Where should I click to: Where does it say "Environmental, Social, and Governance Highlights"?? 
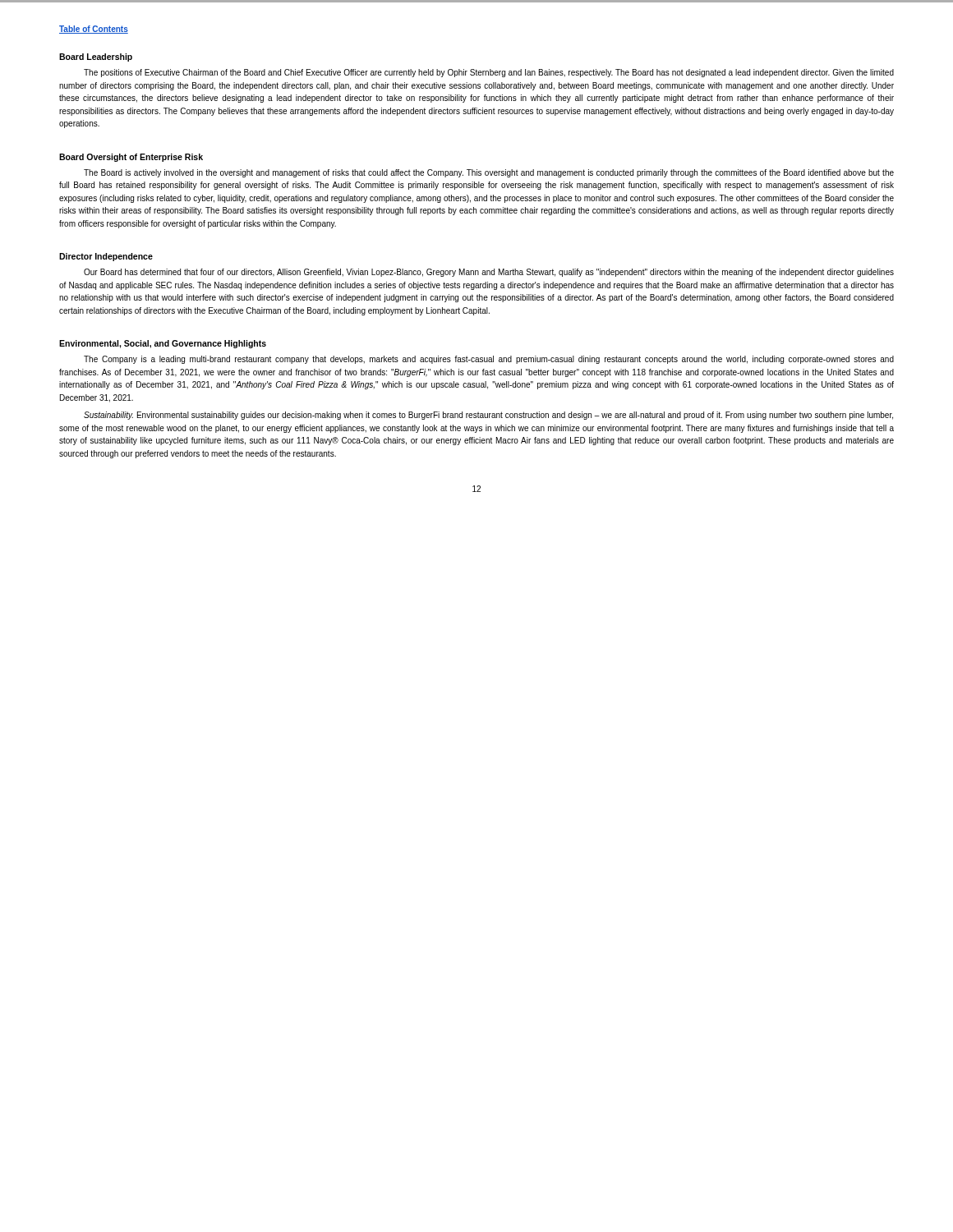(163, 343)
